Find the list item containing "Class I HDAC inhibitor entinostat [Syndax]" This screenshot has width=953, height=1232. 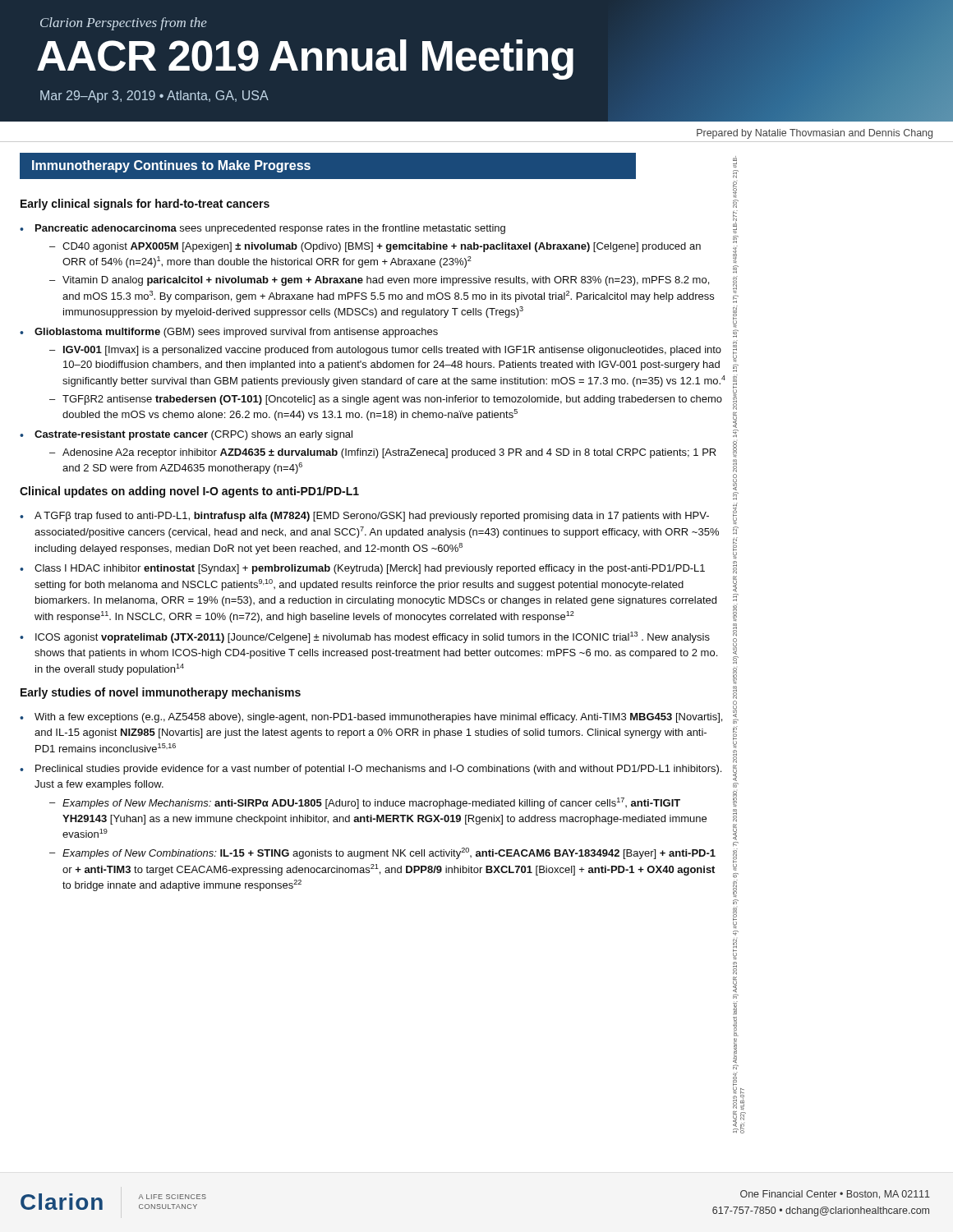(376, 592)
